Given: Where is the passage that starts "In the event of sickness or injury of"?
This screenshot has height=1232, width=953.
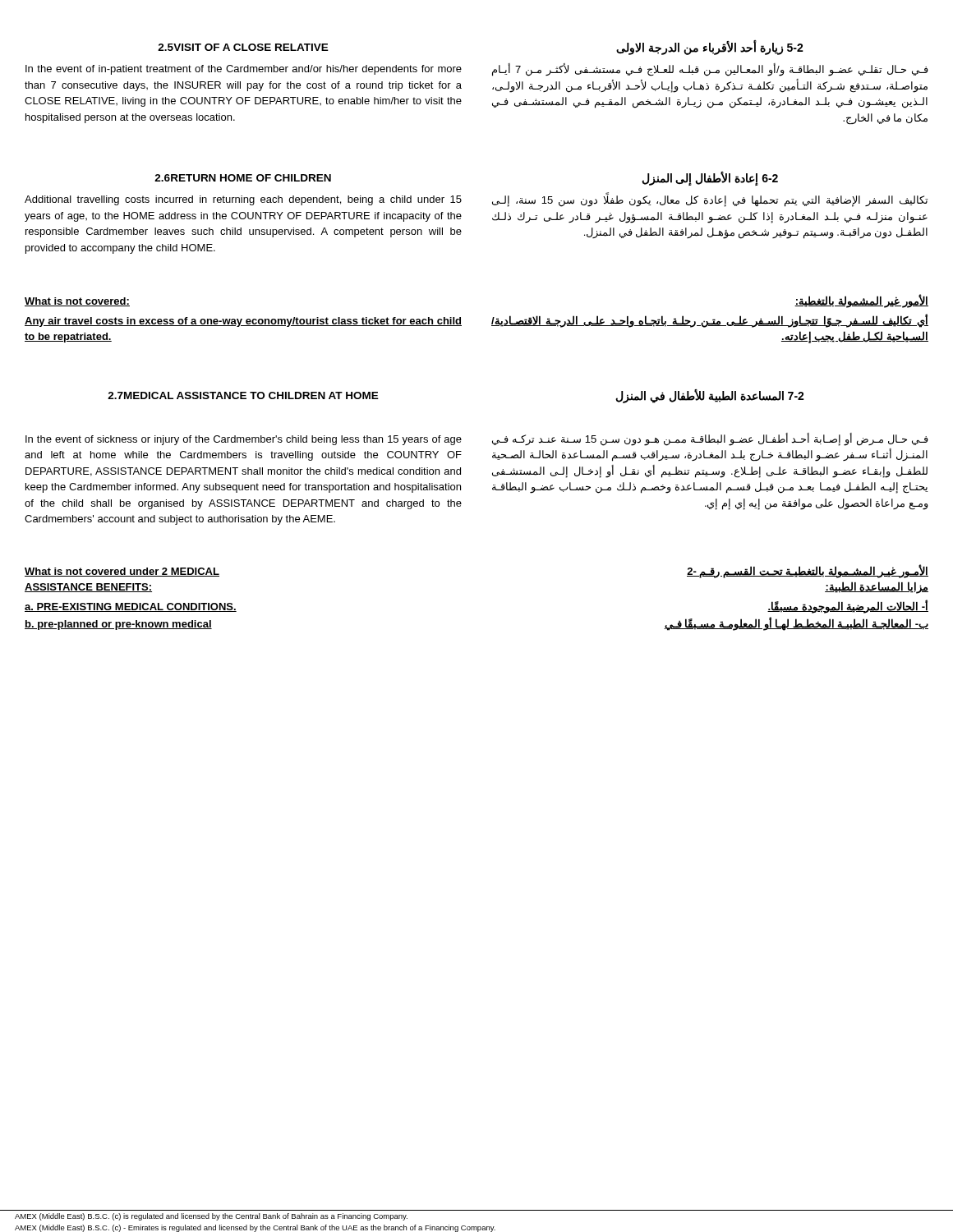Looking at the screenshot, I should [x=243, y=479].
